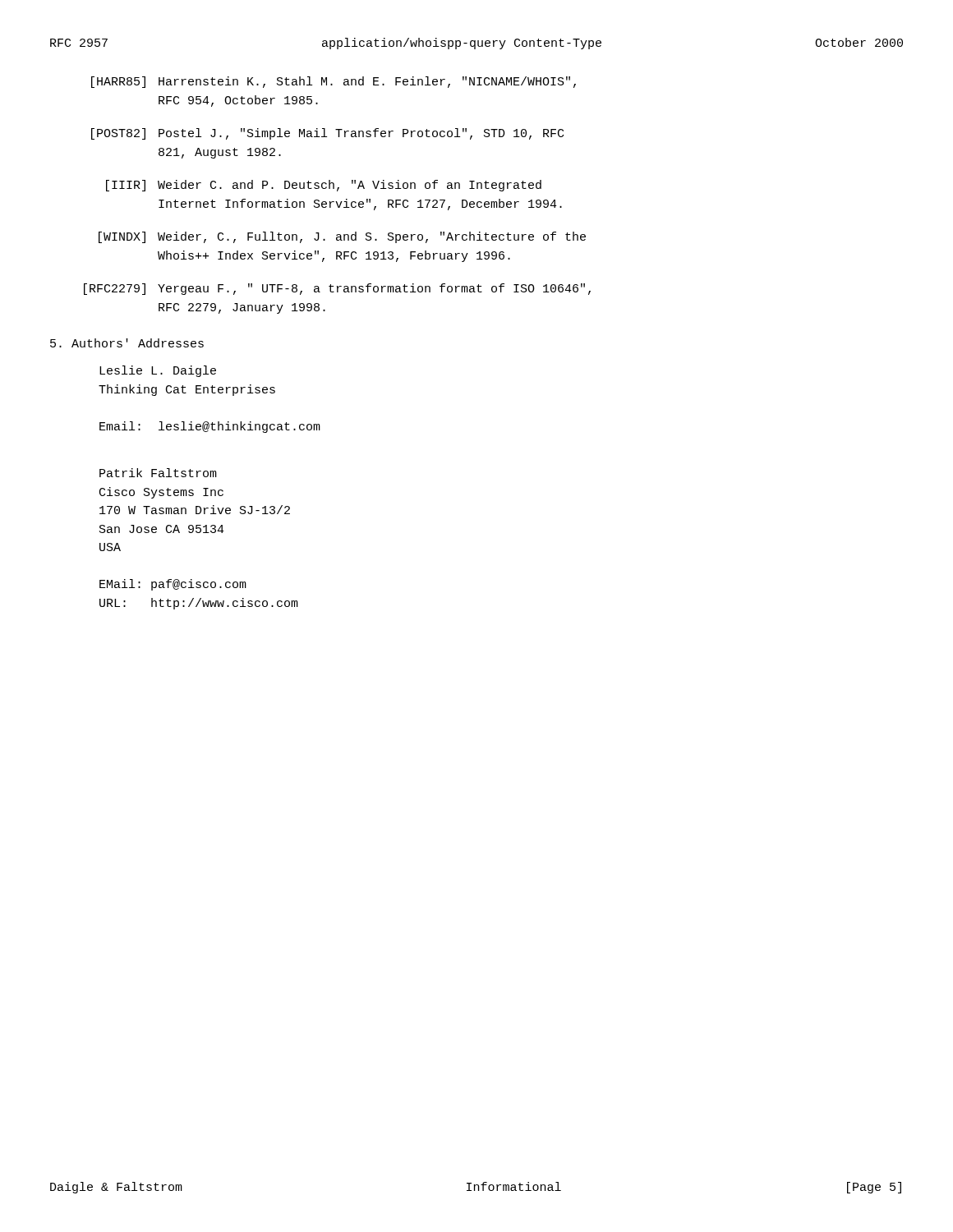Select the text starting "[POST82] Postel J., "Simple Mail"
The width and height of the screenshot is (953, 1232).
click(476, 144)
